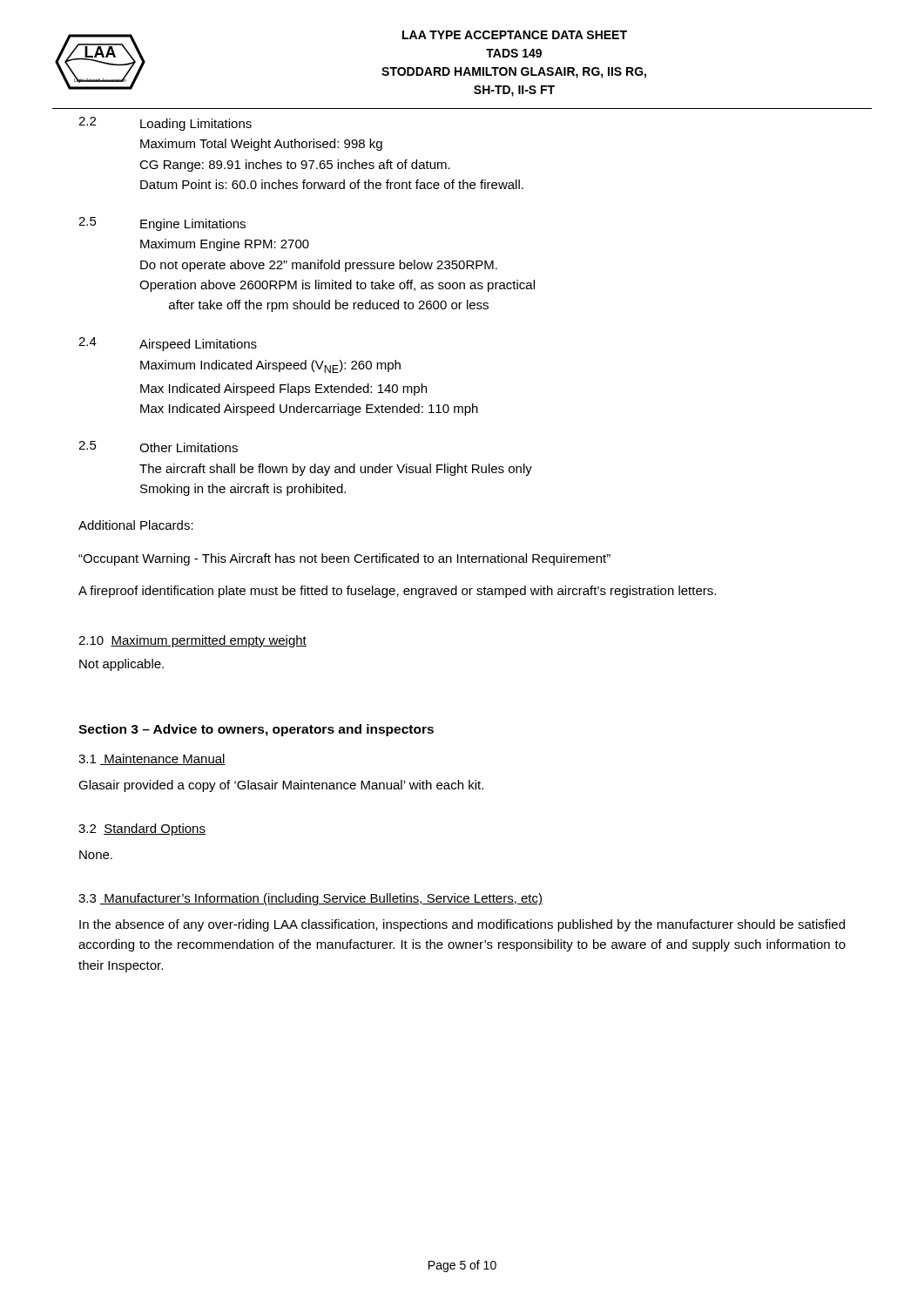Click on the text block with the text "A fireproof identification plate must be fitted"
The image size is (924, 1307).
(x=398, y=591)
